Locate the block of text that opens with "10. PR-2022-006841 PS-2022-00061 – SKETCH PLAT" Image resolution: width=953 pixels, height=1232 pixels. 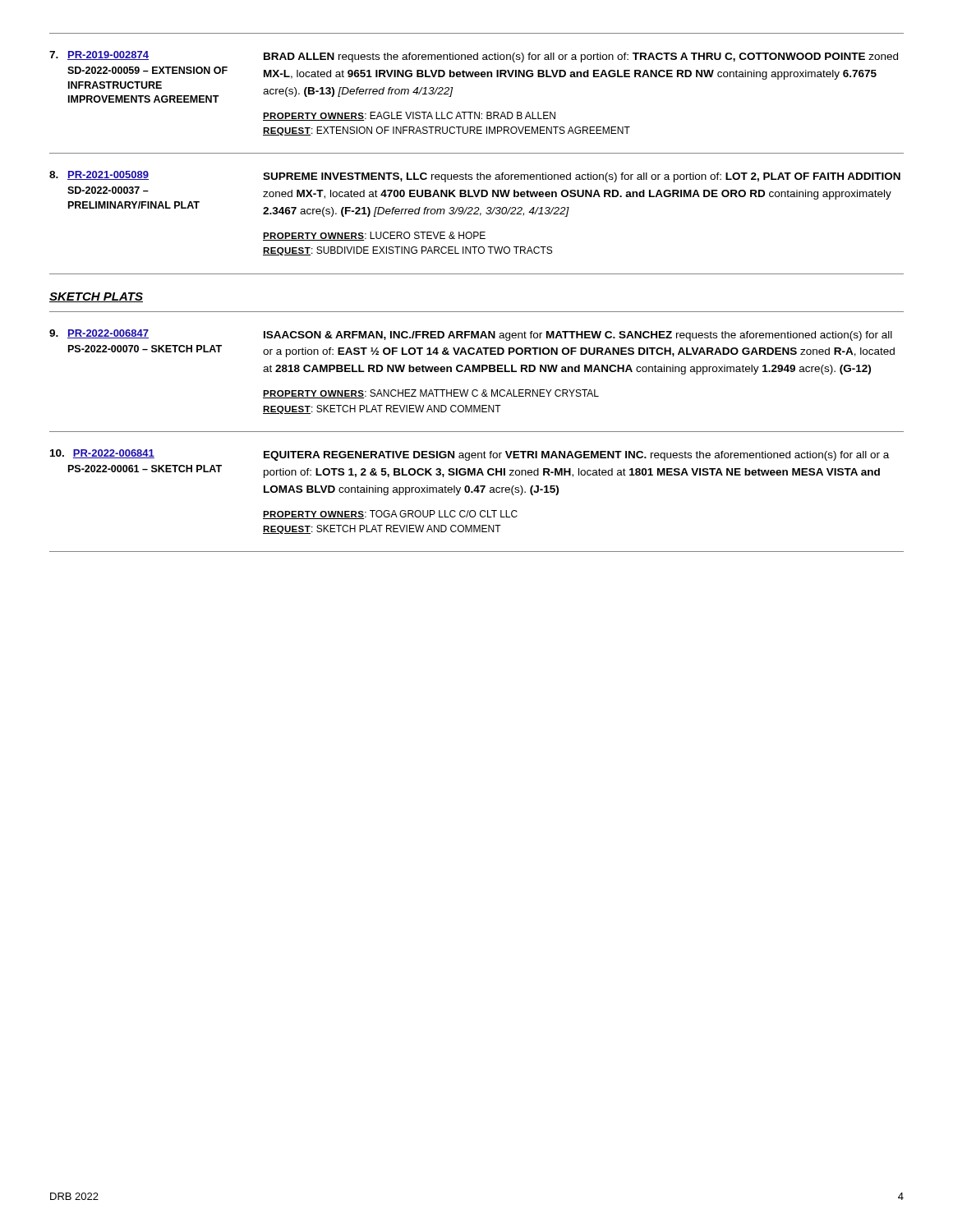click(x=476, y=492)
